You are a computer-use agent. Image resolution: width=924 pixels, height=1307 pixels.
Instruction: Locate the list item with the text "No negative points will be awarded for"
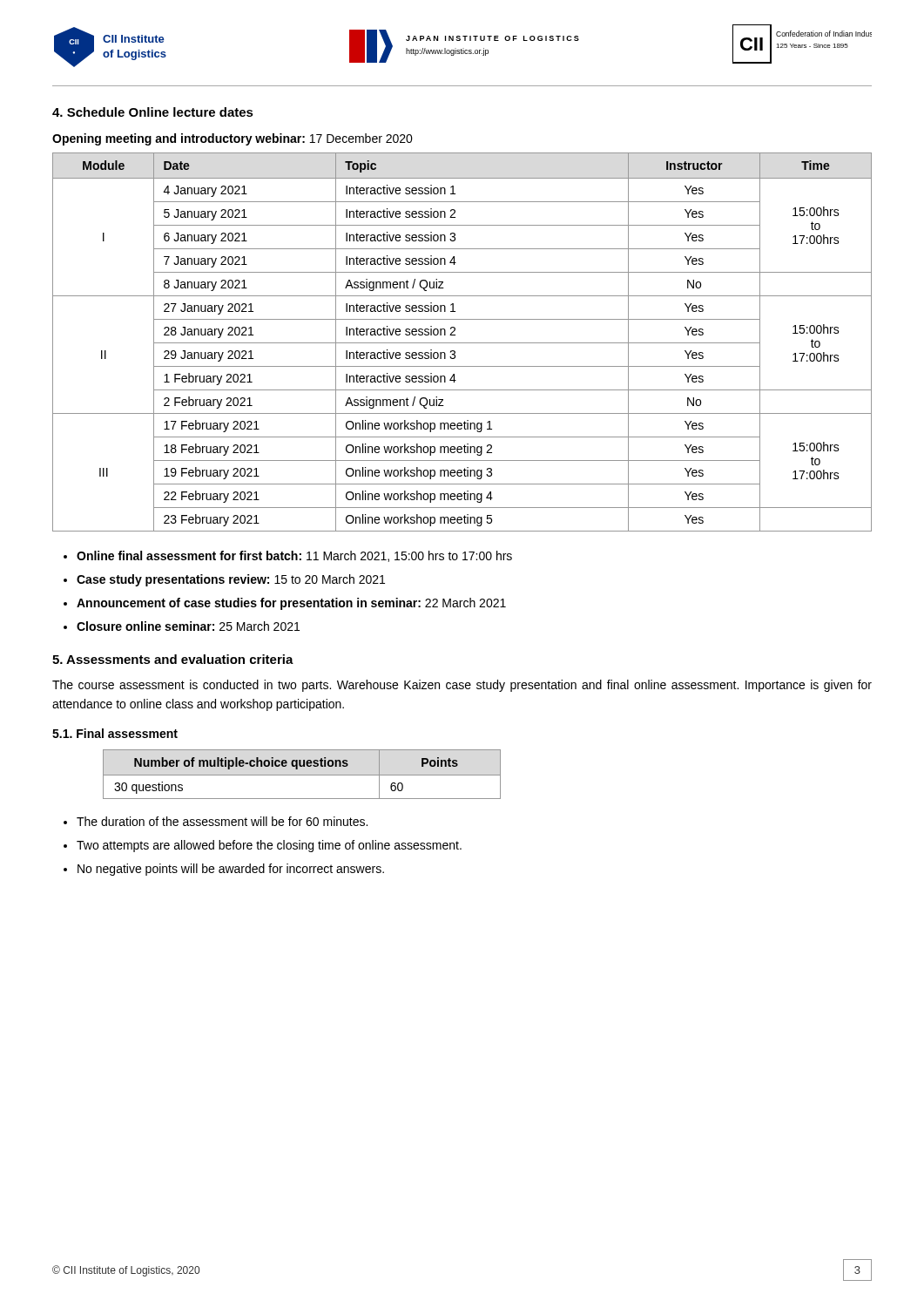[231, 869]
